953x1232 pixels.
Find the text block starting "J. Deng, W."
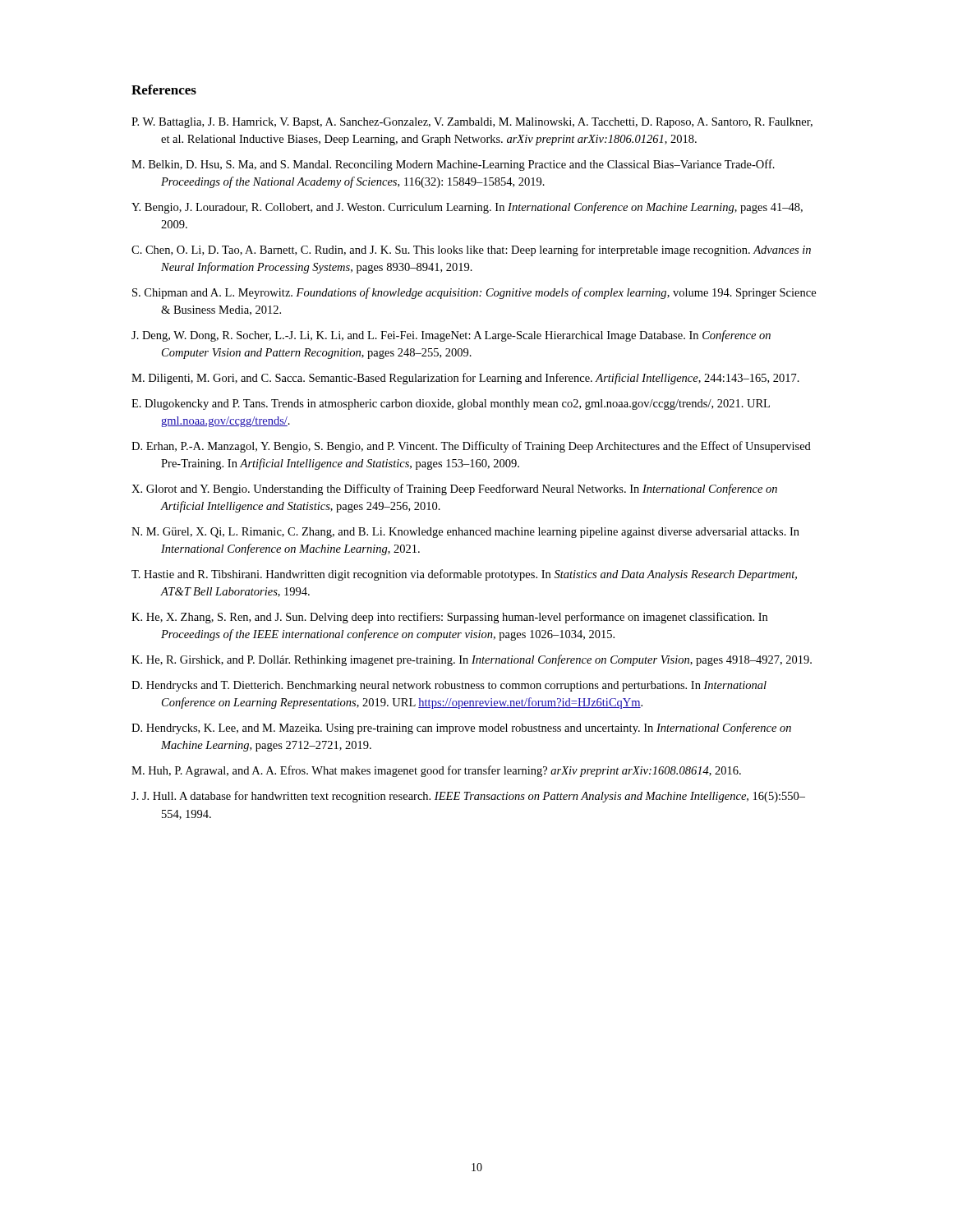tap(451, 344)
